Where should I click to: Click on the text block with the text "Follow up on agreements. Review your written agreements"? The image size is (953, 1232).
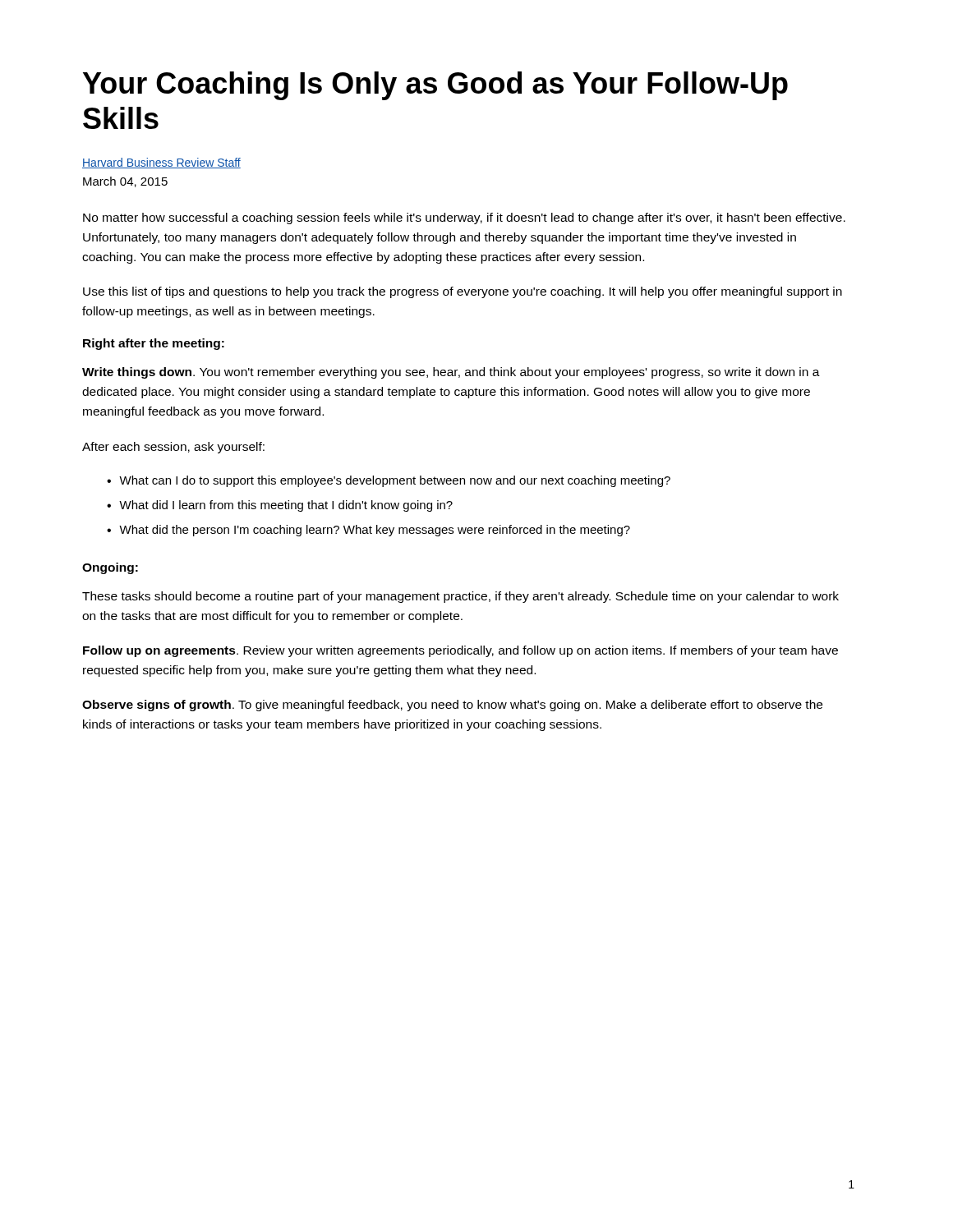(x=460, y=660)
